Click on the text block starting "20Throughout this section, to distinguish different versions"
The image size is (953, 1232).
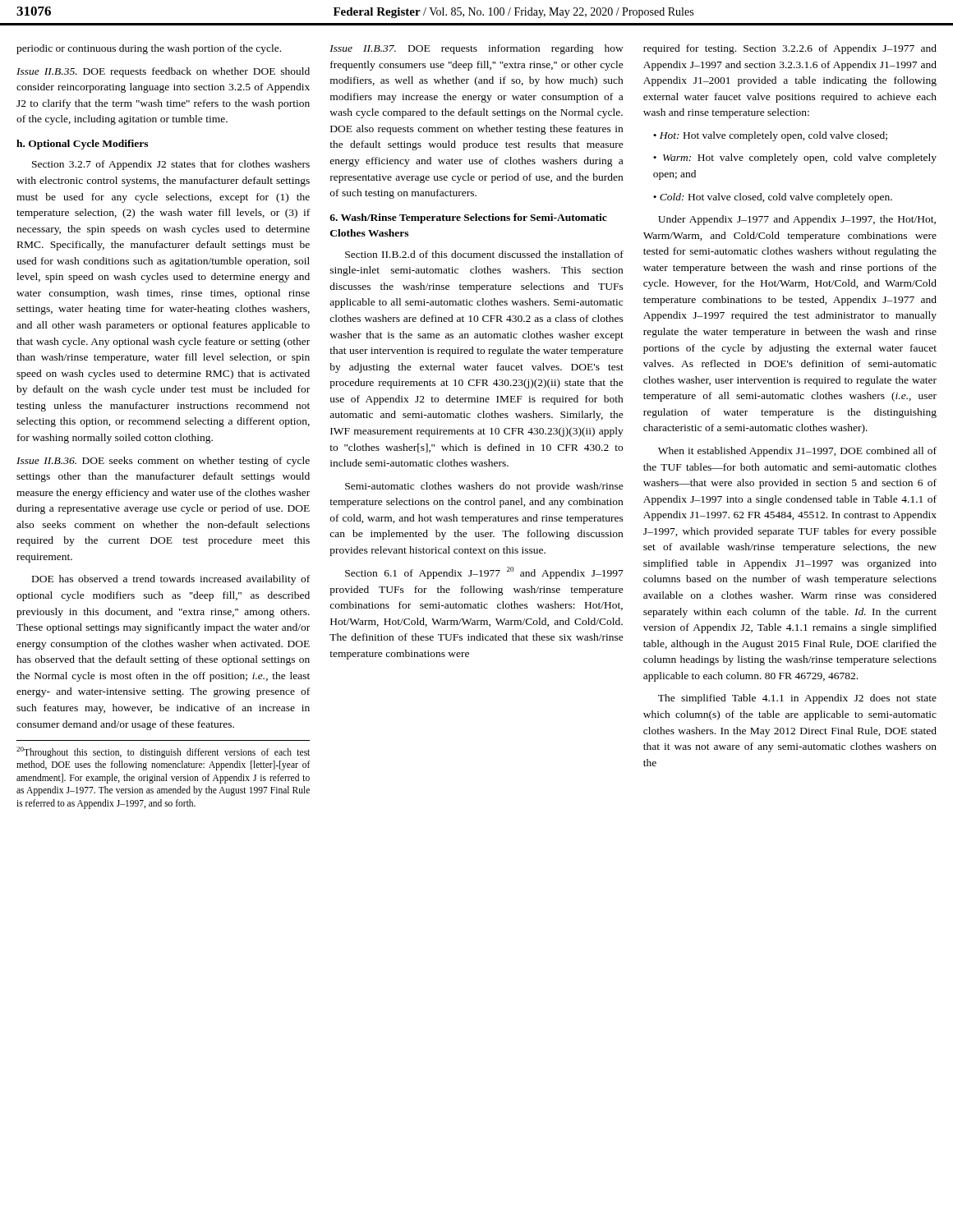tap(163, 777)
